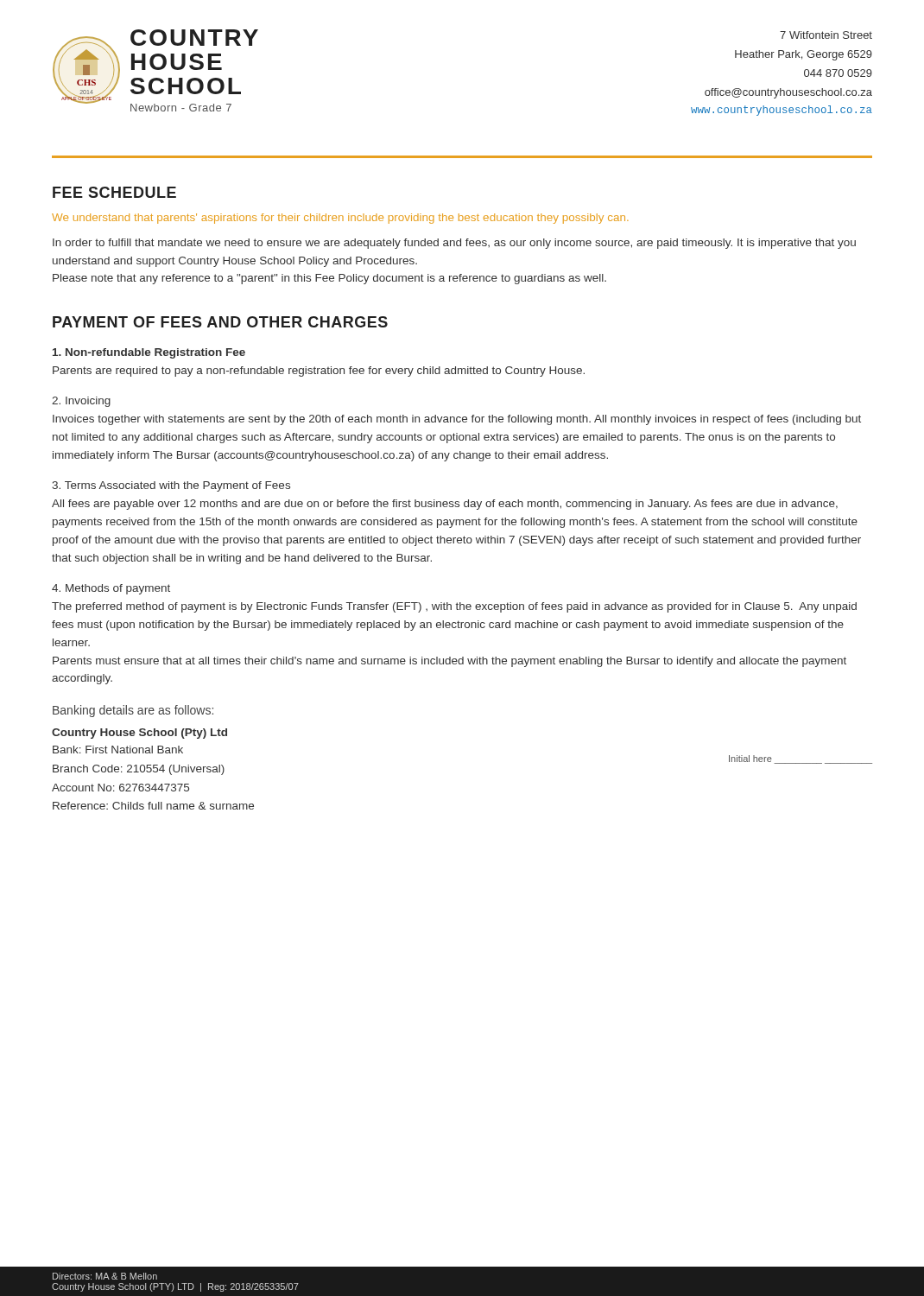Point to the block starting "4. Methods of payment"
The height and width of the screenshot is (1296, 924).
pyautogui.click(x=111, y=588)
